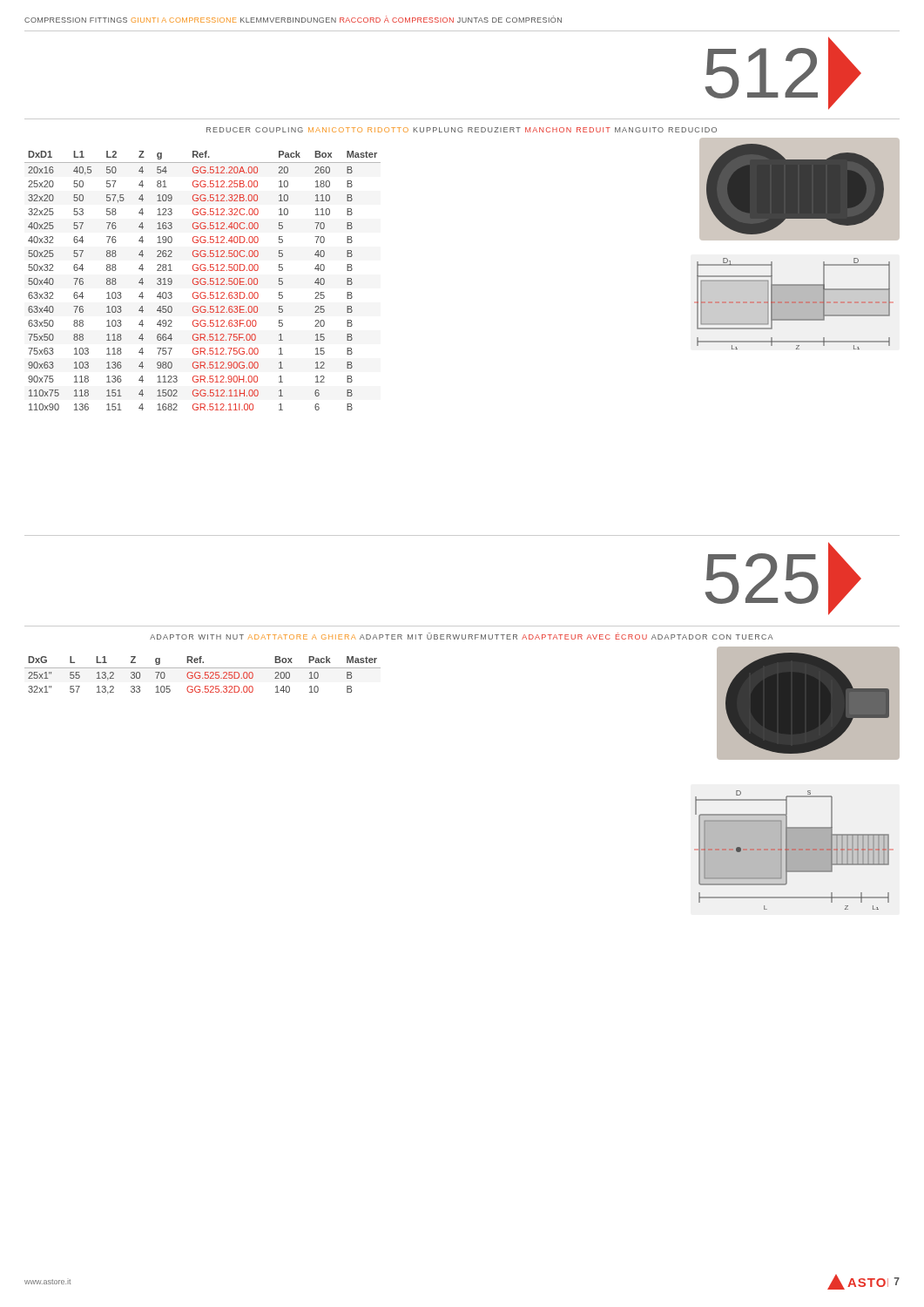Click on the table containing "25x1""
Image resolution: width=924 pixels, height=1307 pixels.
[202, 674]
